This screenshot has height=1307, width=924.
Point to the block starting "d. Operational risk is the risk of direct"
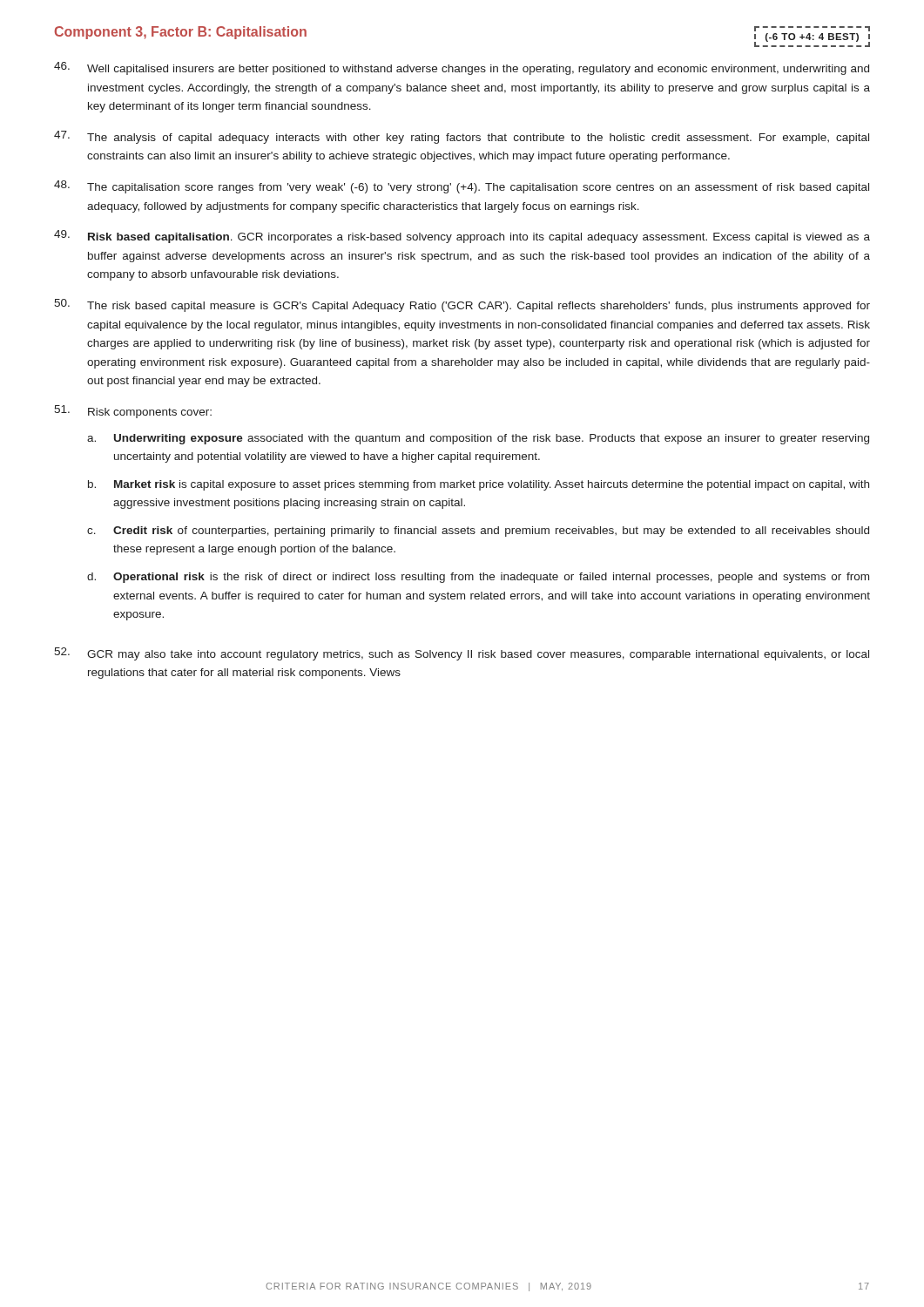point(479,595)
